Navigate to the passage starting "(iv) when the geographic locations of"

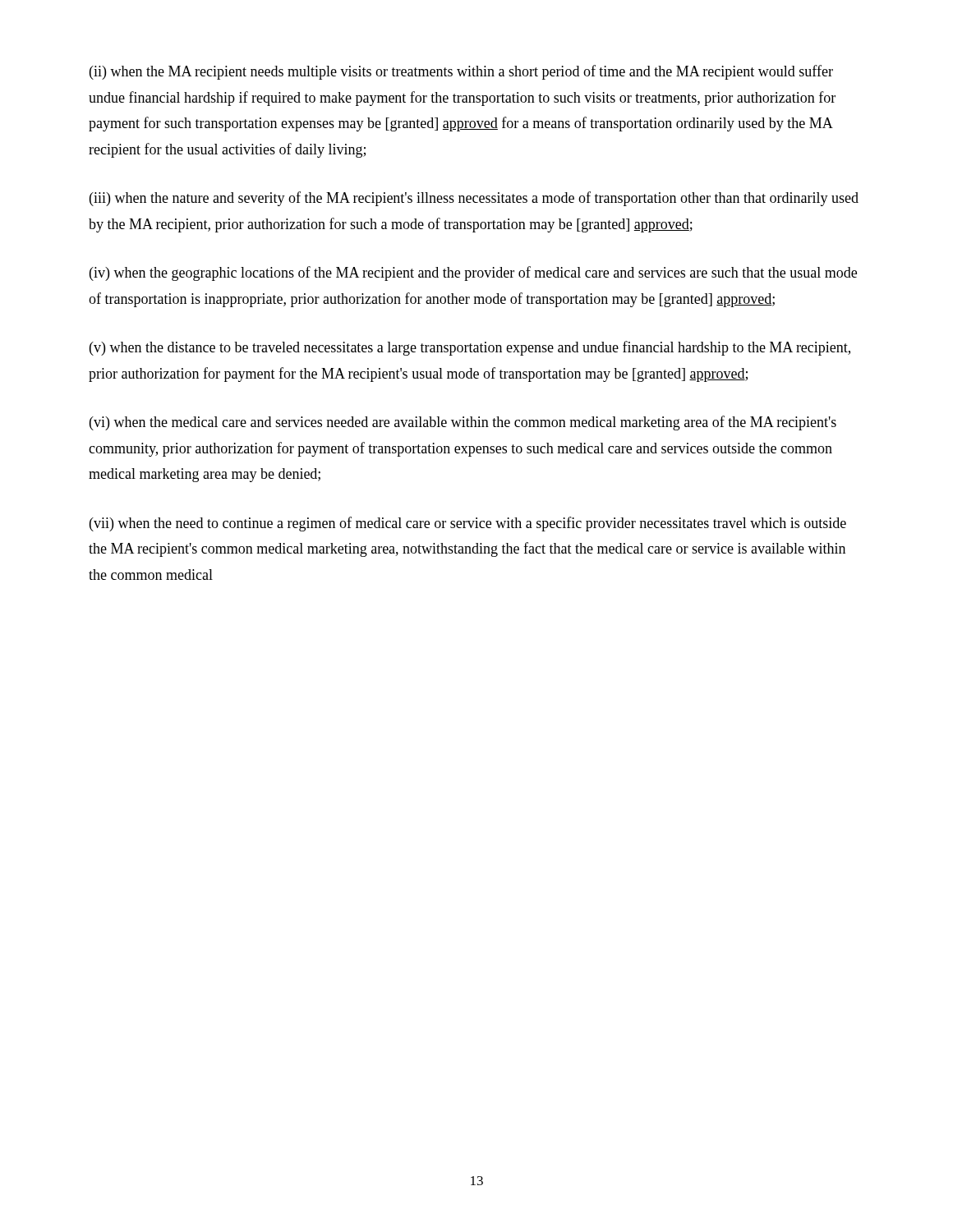(473, 286)
